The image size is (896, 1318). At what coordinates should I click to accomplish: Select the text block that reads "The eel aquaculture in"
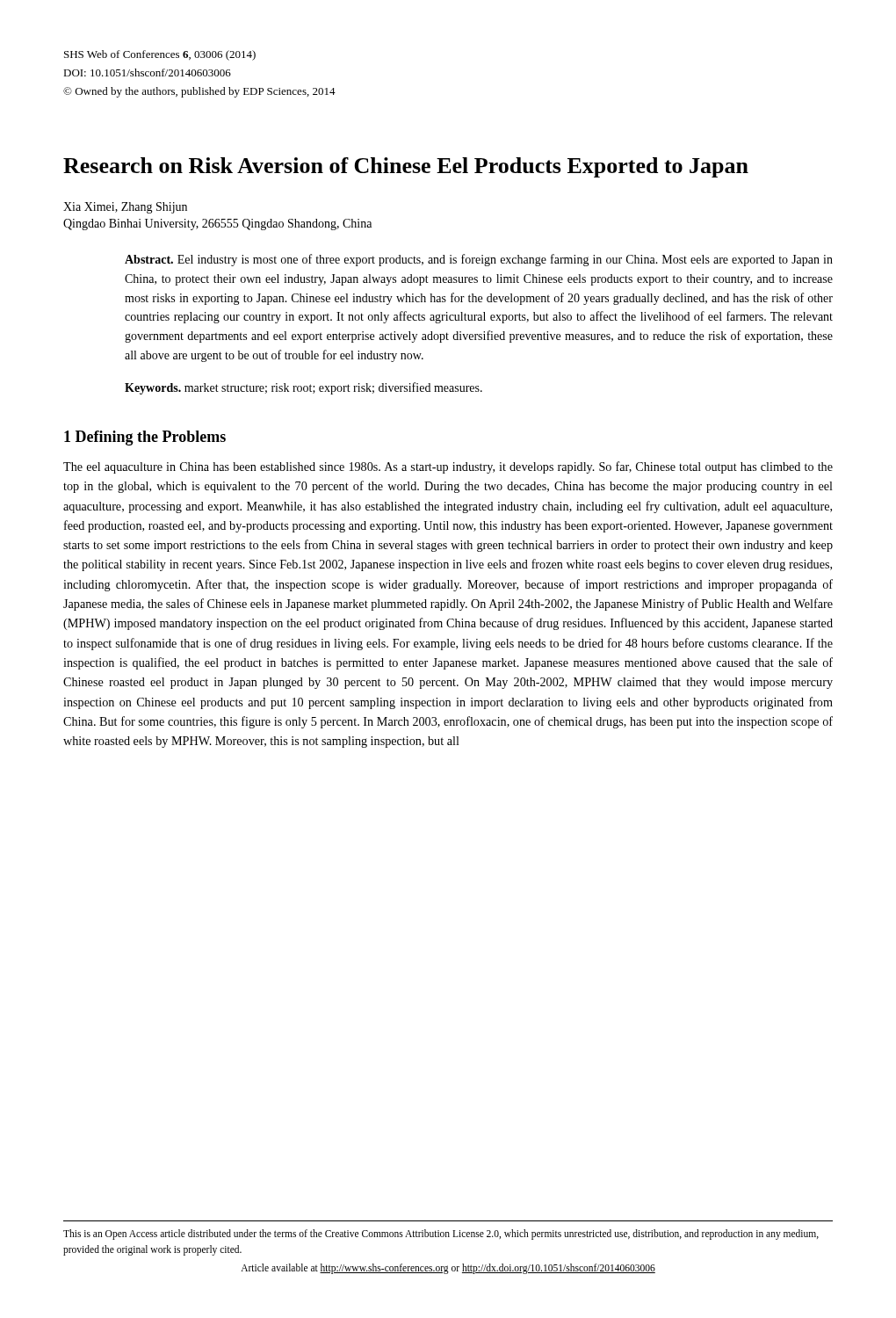(x=448, y=604)
